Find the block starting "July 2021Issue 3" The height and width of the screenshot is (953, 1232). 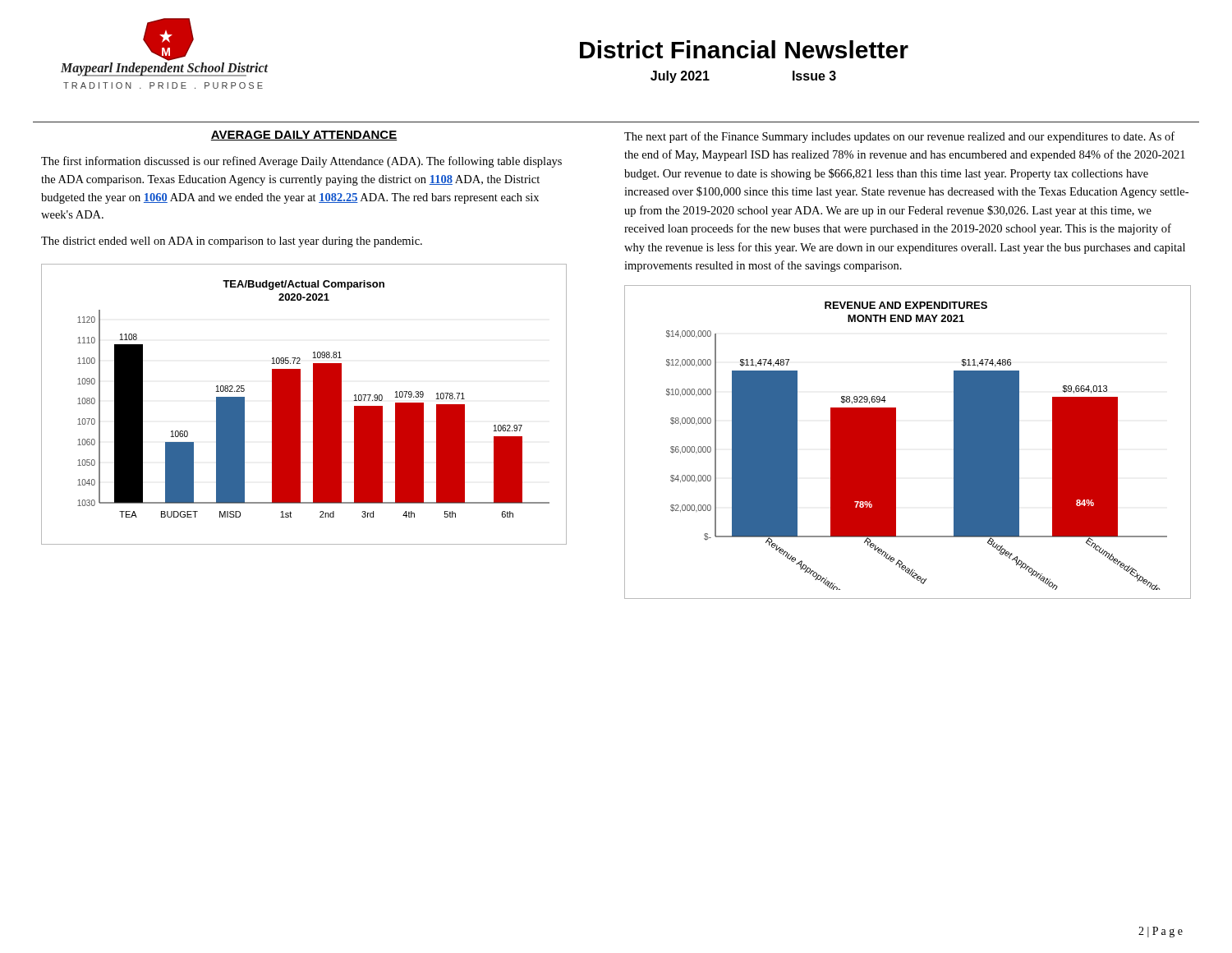coord(684,77)
